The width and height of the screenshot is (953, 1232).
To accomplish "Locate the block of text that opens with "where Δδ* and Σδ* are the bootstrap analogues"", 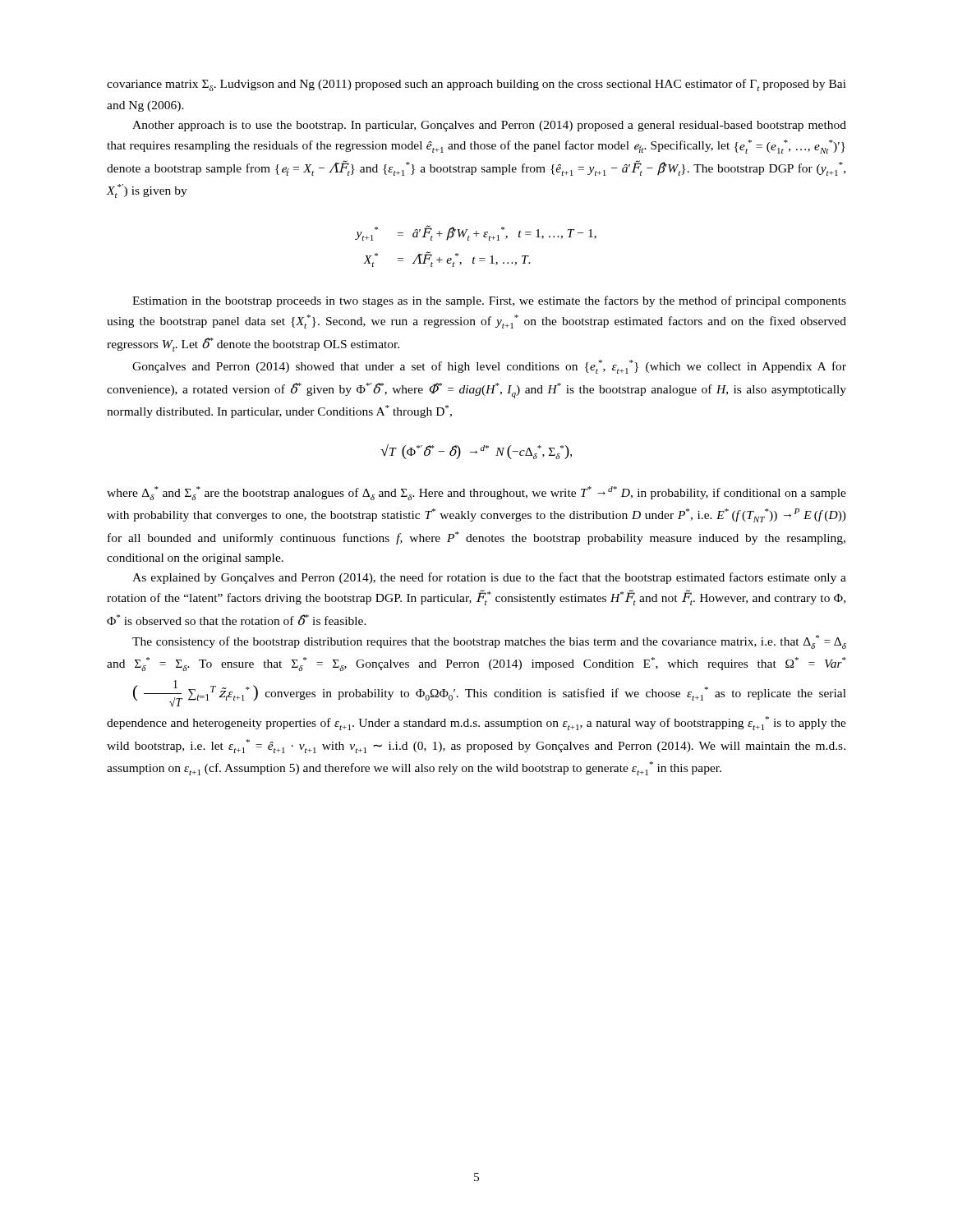I will (x=476, y=524).
